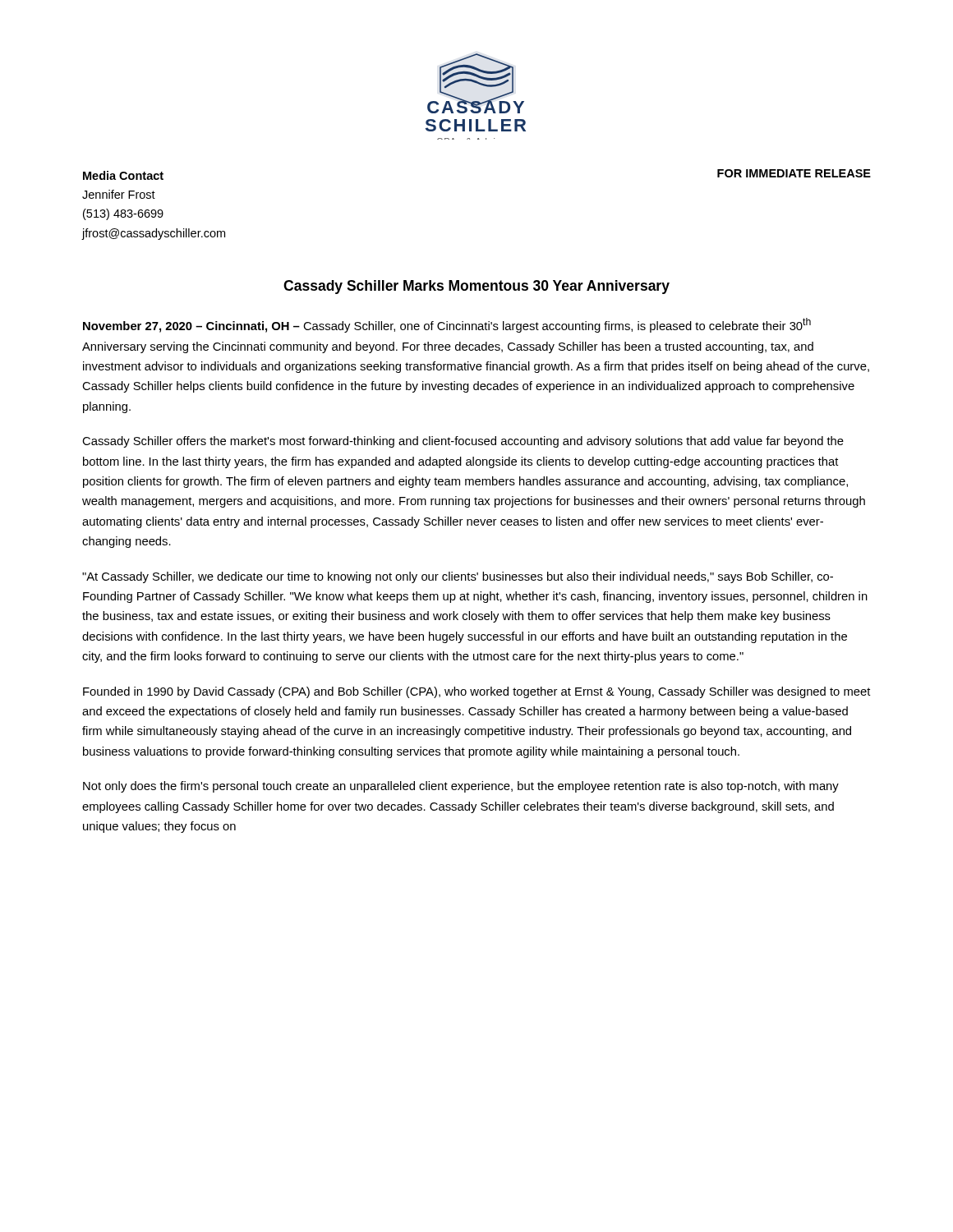Where does it say "FOR IMMEDIATE RELEASE"?

[x=794, y=173]
